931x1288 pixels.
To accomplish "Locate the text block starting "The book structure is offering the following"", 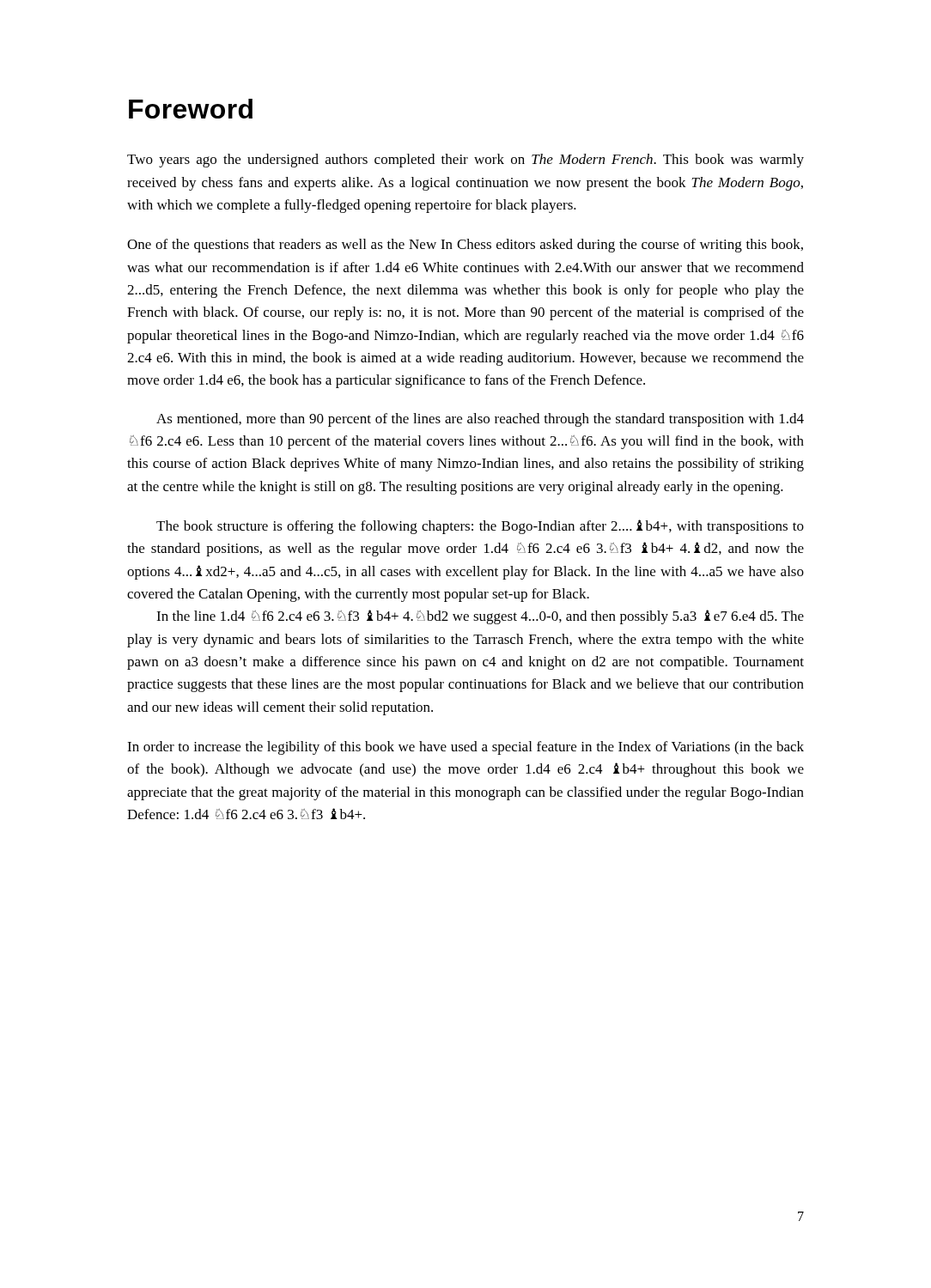I will coord(466,617).
